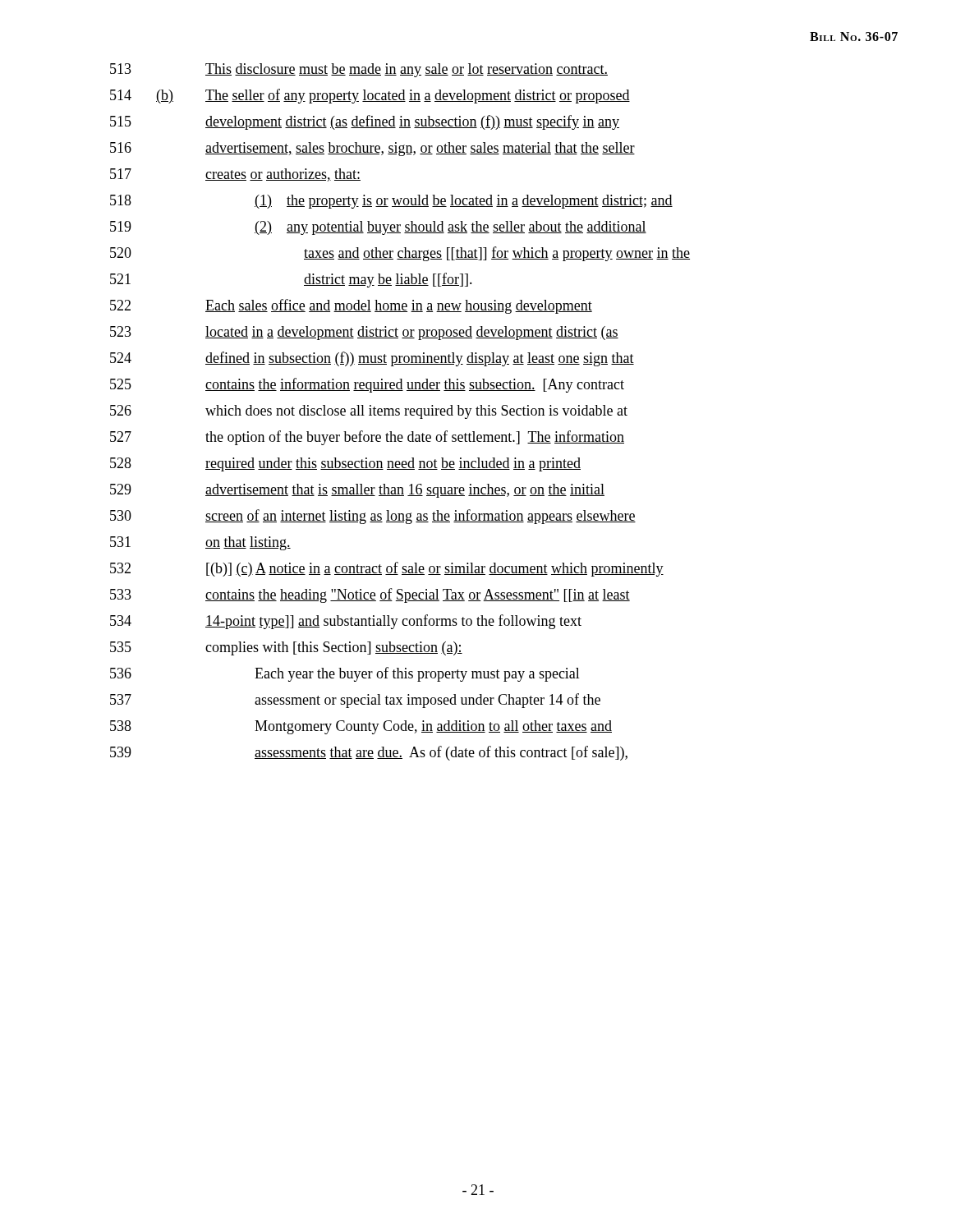Click on the list item with the text "532 [(b)] (c) A notice in"
The width and height of the screenshot is (956, 1232).
(x=490, y=569)
